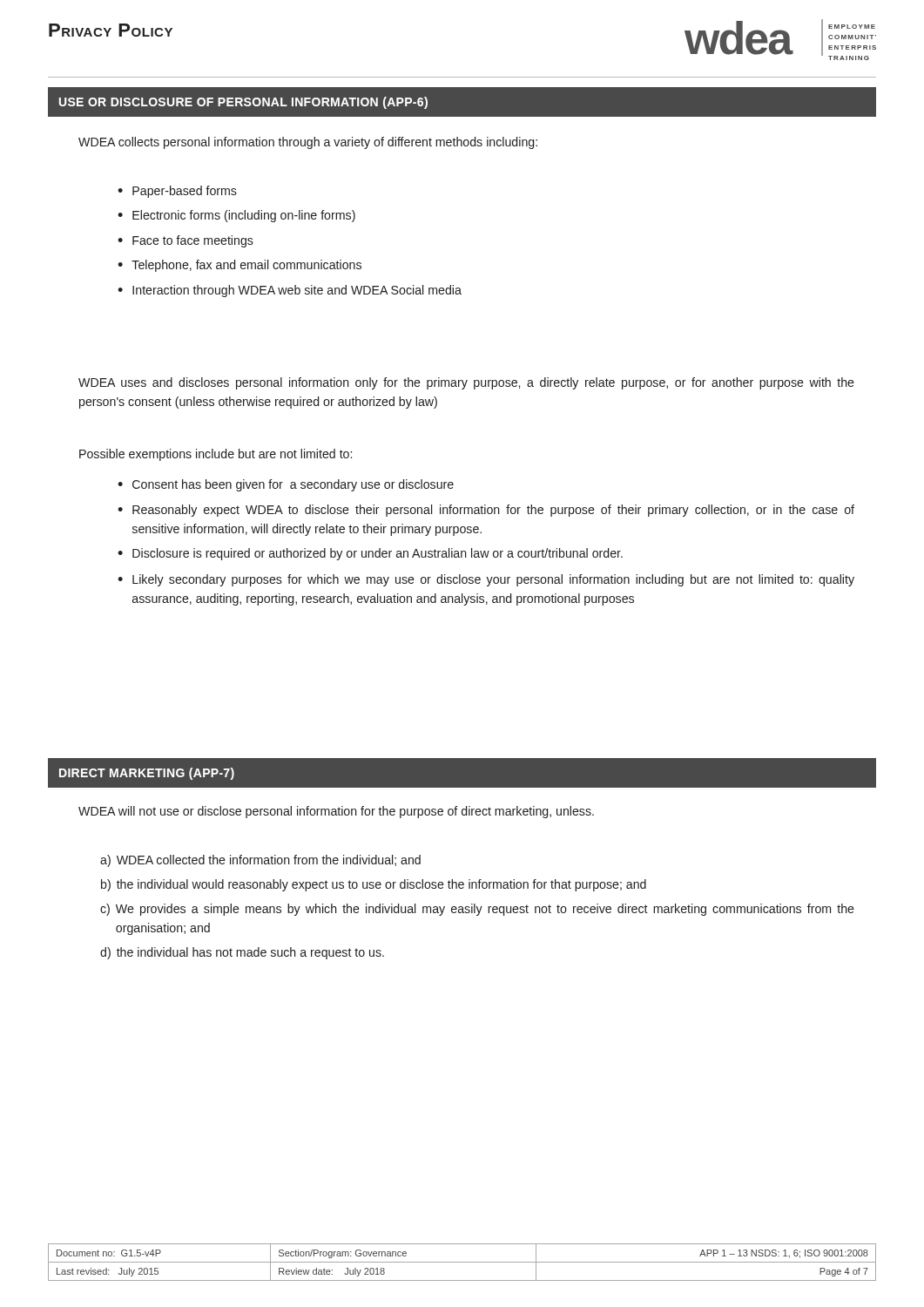Locate the text block with the text "WDEA will not use or disclose personal"

coord(337,811)
